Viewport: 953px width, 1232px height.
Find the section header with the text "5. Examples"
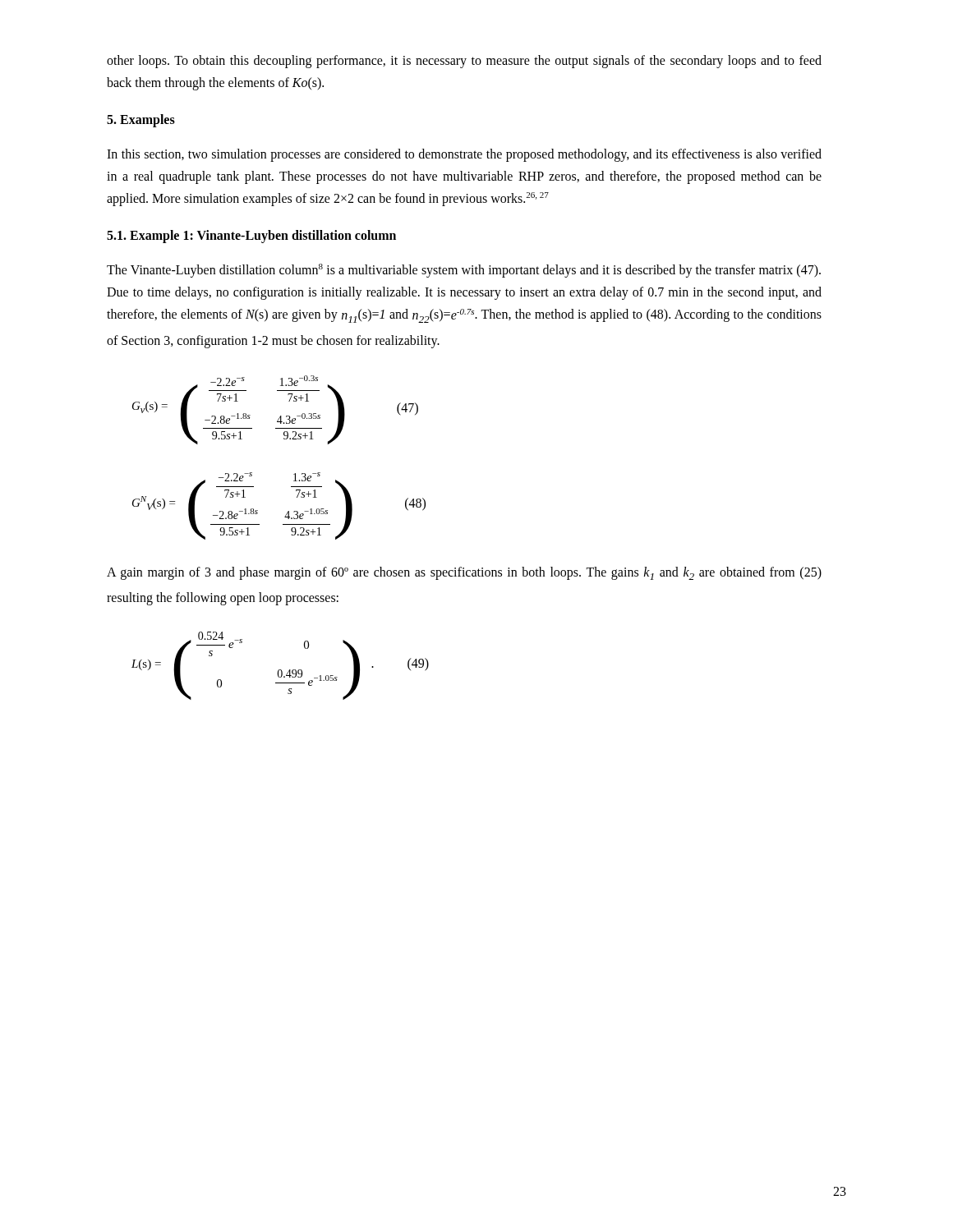coord(141,121)
